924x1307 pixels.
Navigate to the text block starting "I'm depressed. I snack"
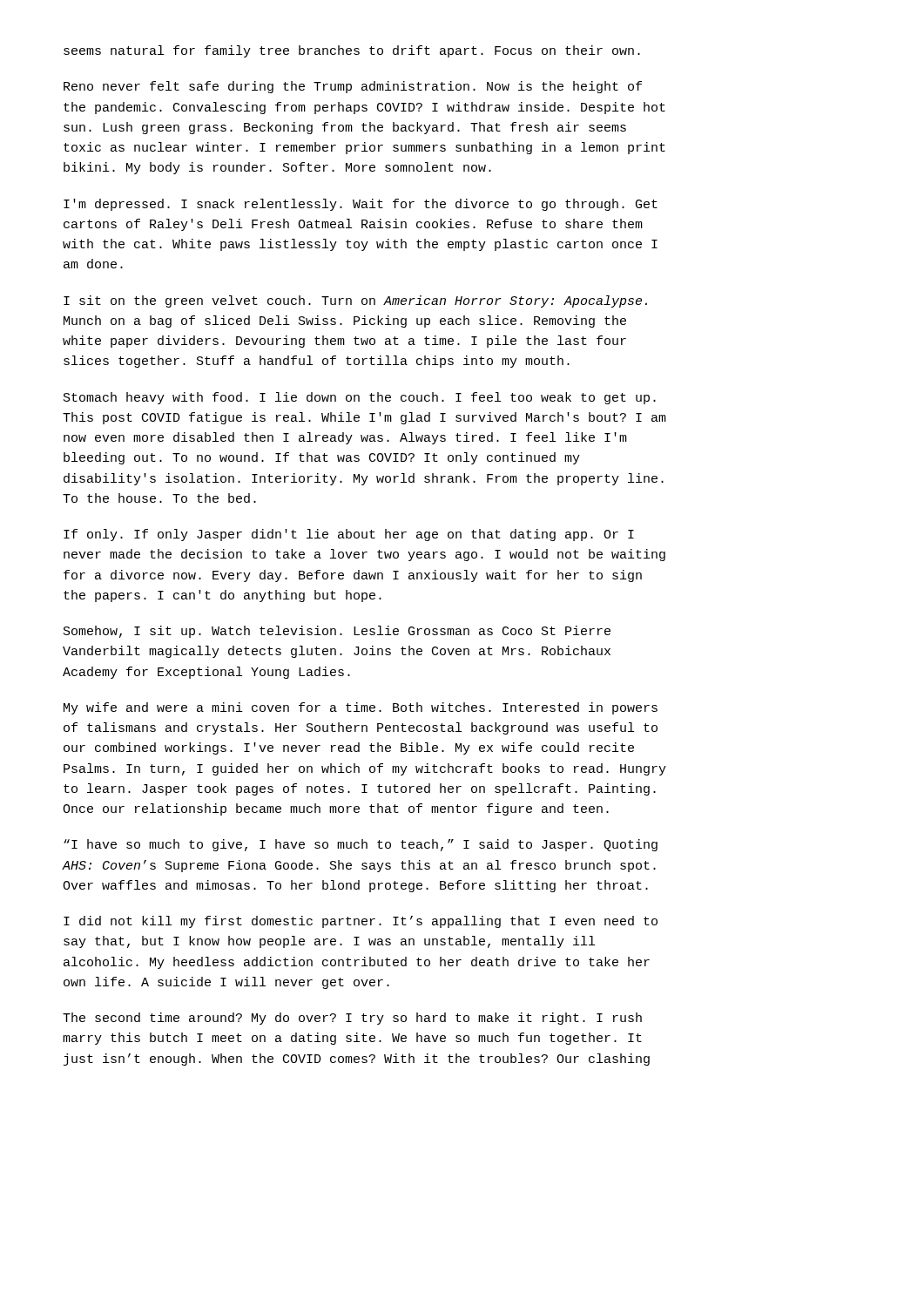pyautogui.click(x=361, y=235)
